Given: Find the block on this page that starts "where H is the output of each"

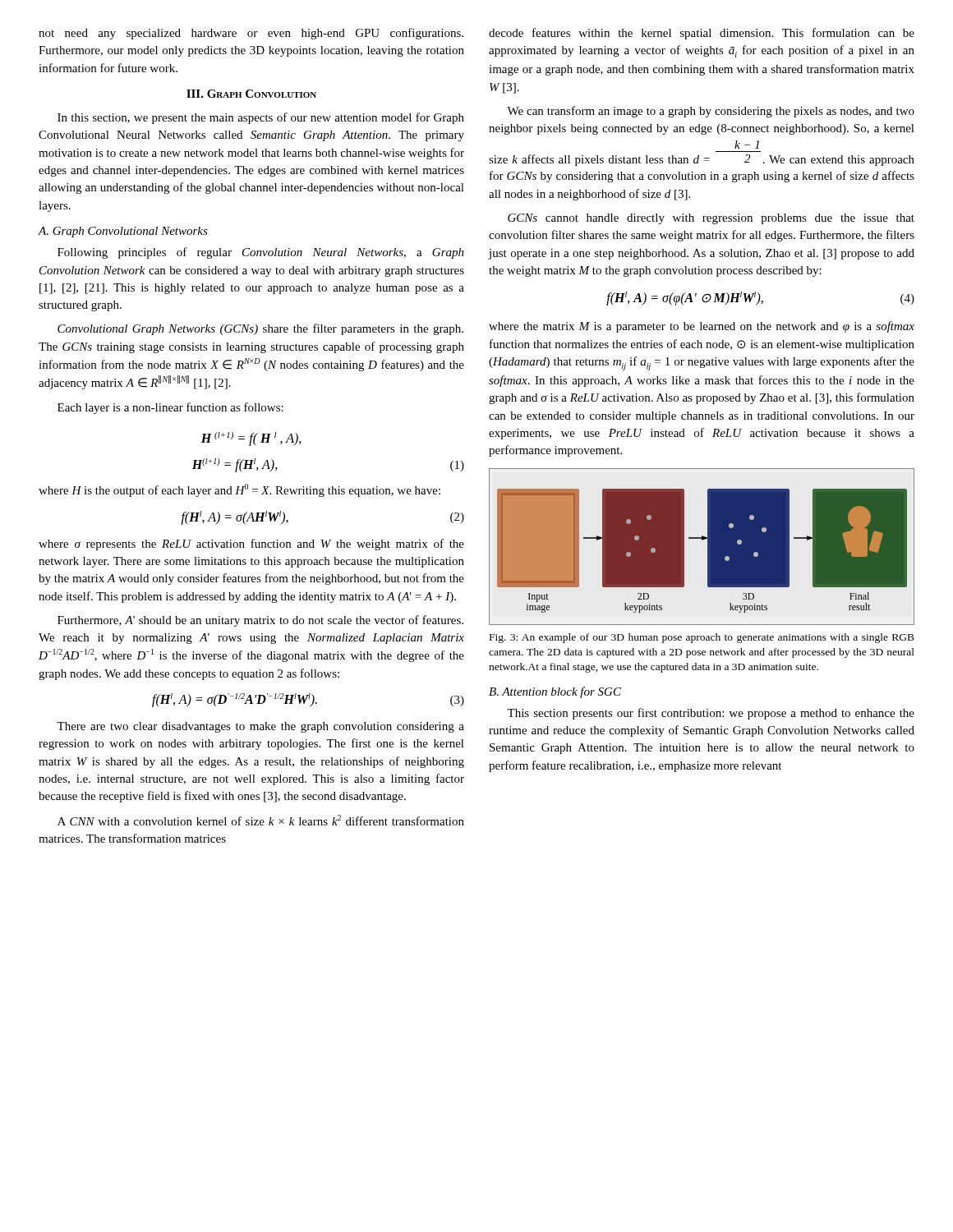Looking at the screenshot, I should point(251,491).
